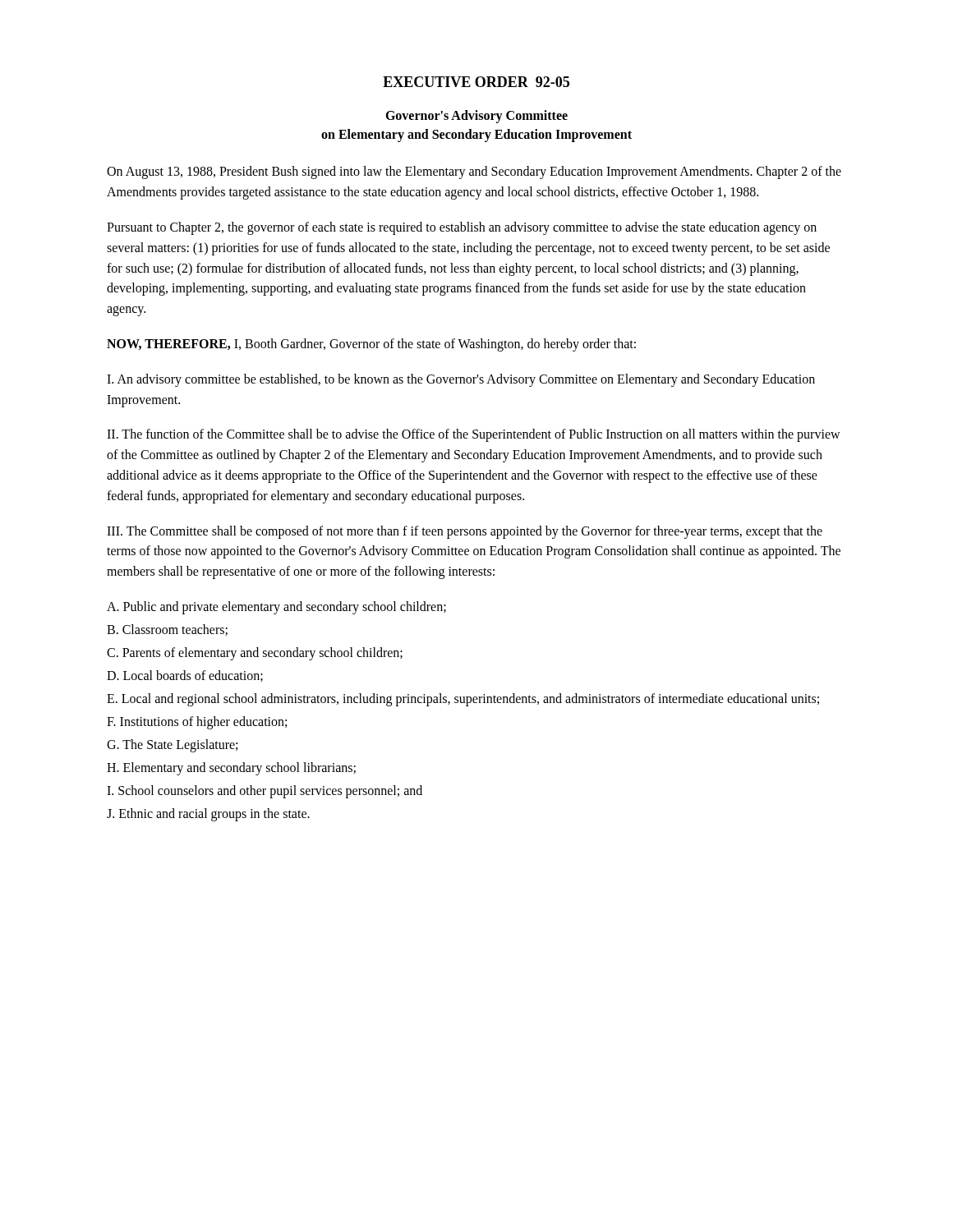Find the list item with the text "E. Local and regional school administrators, including"
The width and height of the screenshot is (953, 1232).
[463, 698]
